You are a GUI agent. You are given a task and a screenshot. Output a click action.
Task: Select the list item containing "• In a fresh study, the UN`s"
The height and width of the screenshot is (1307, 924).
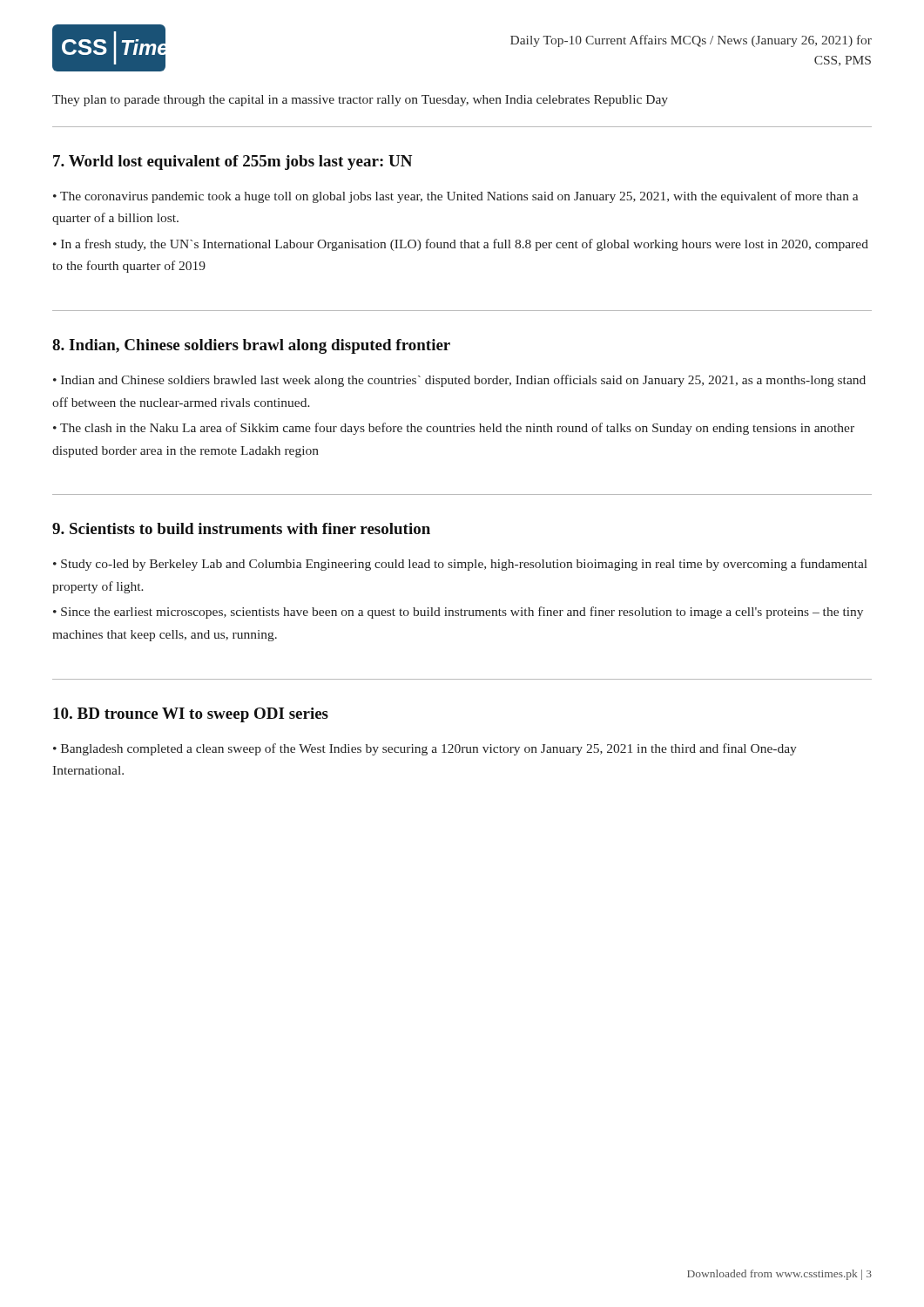pyautogui.click(x=460, y=255)
